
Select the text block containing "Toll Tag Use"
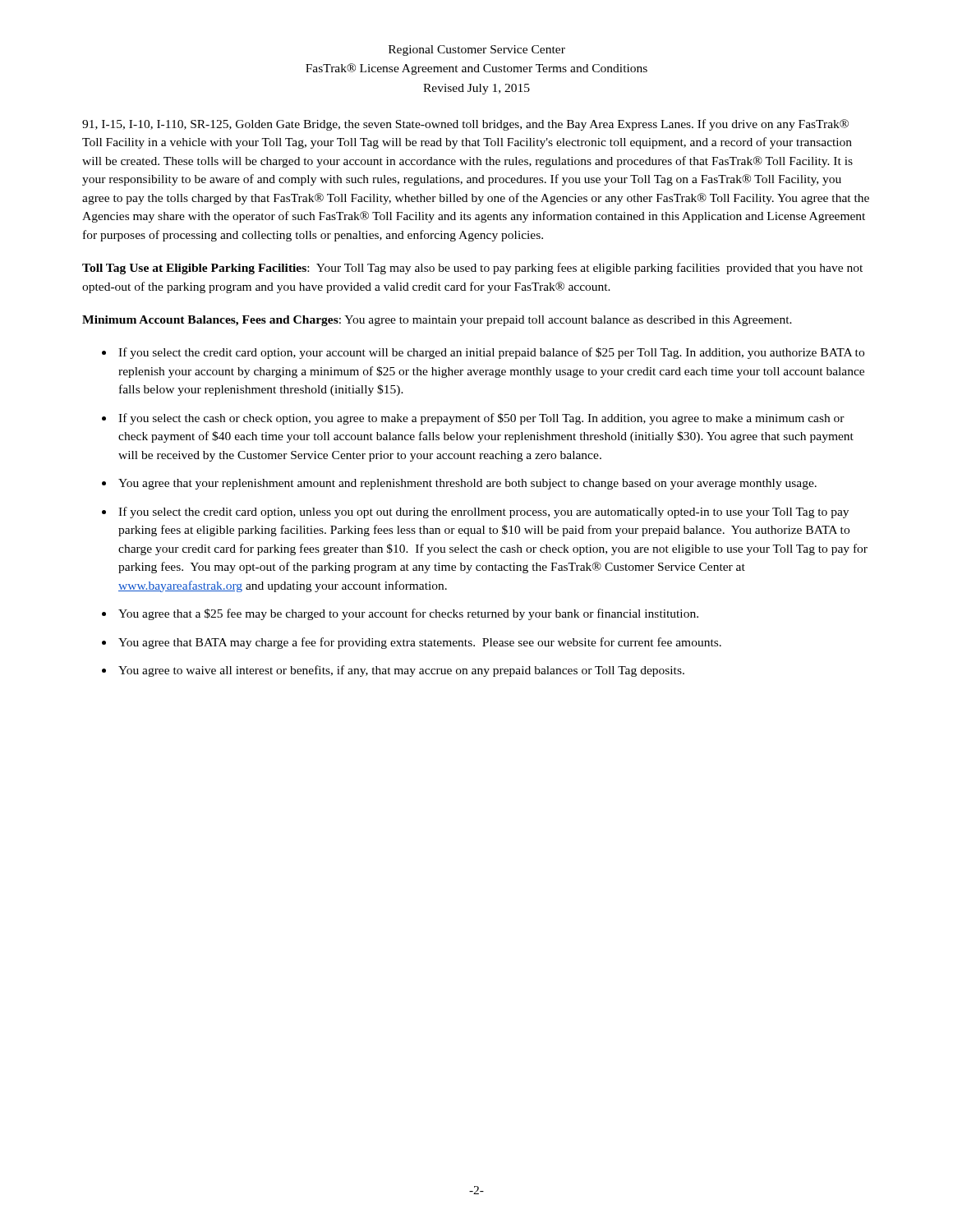point(472,277)
